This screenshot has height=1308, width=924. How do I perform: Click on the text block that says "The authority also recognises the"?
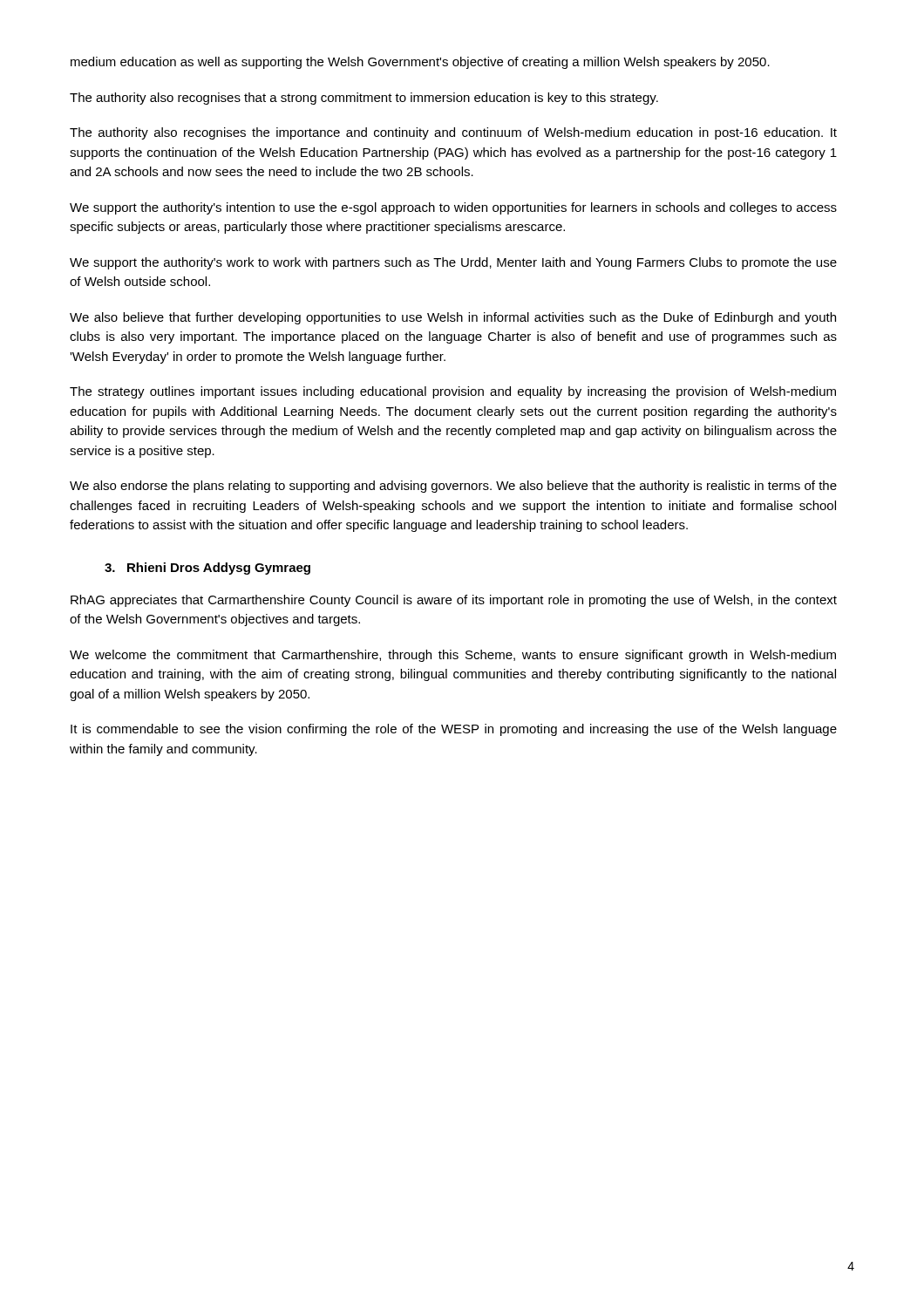(x=453, y=152)
